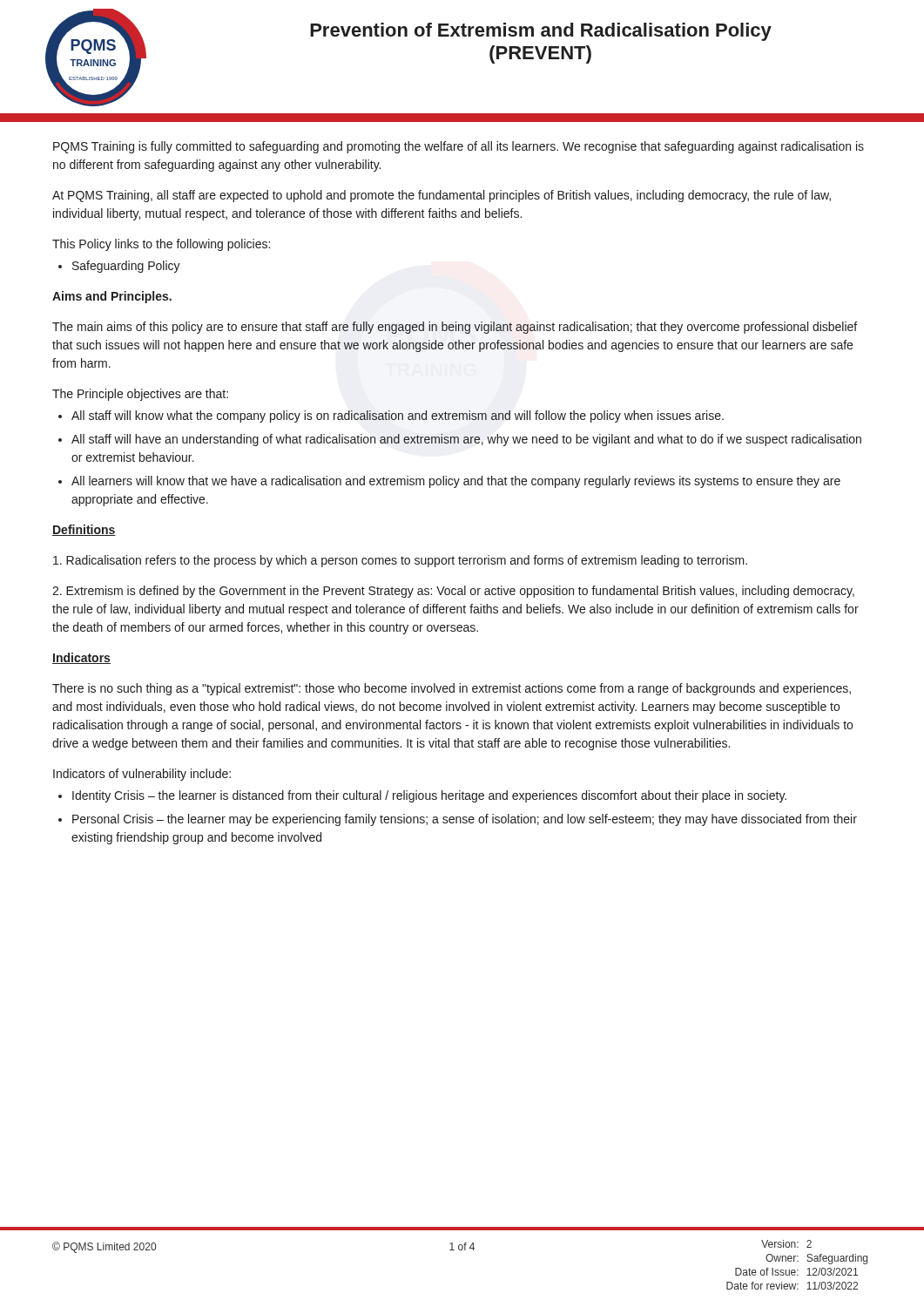Where is the passage that starts "Radicalisation refers to the process by"?
This screenshot has height=1307, width=924.
[x=462, y=594]
